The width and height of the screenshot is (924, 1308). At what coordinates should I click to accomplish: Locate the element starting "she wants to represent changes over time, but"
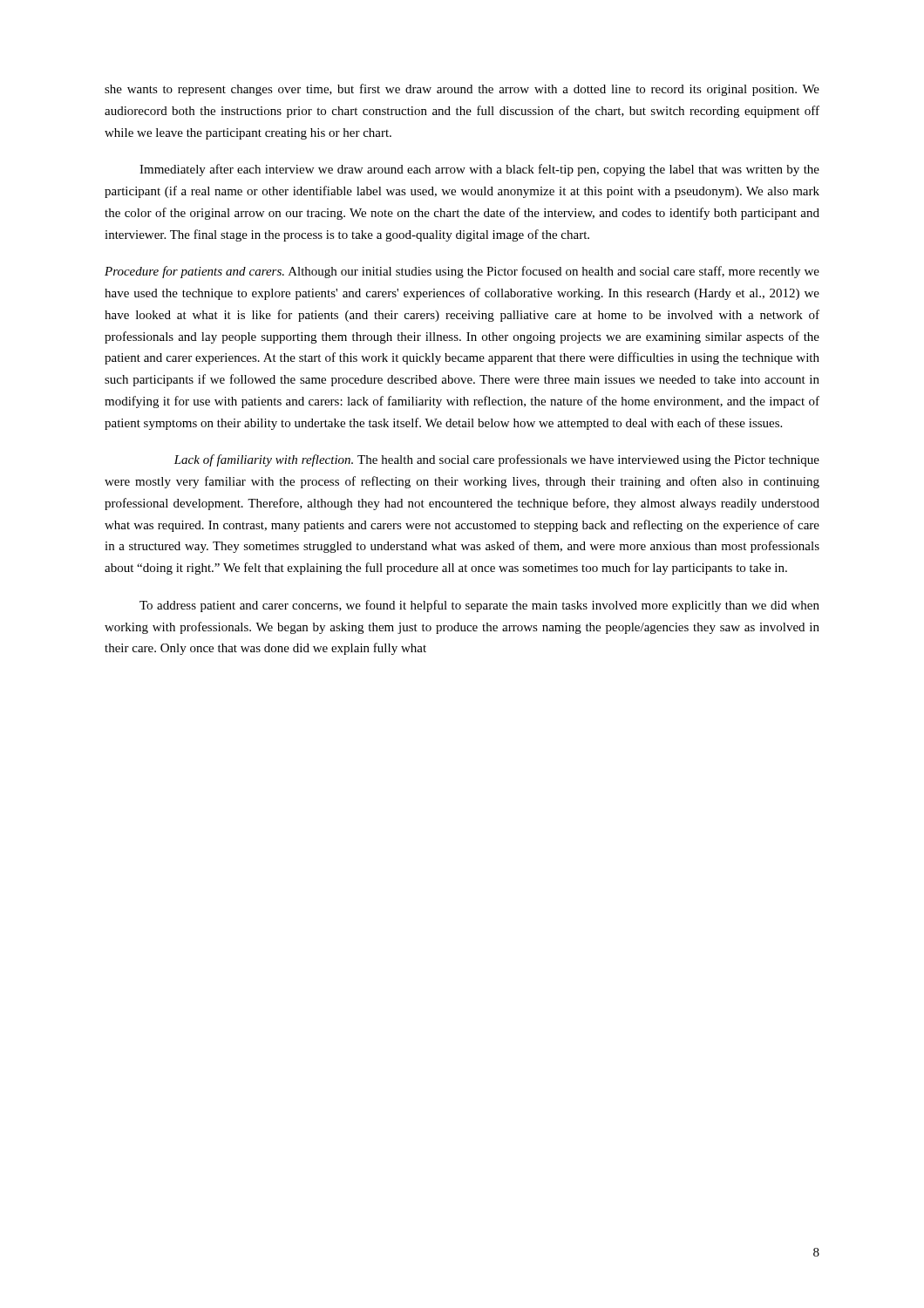pyautogui.click(x=462, y=111)
